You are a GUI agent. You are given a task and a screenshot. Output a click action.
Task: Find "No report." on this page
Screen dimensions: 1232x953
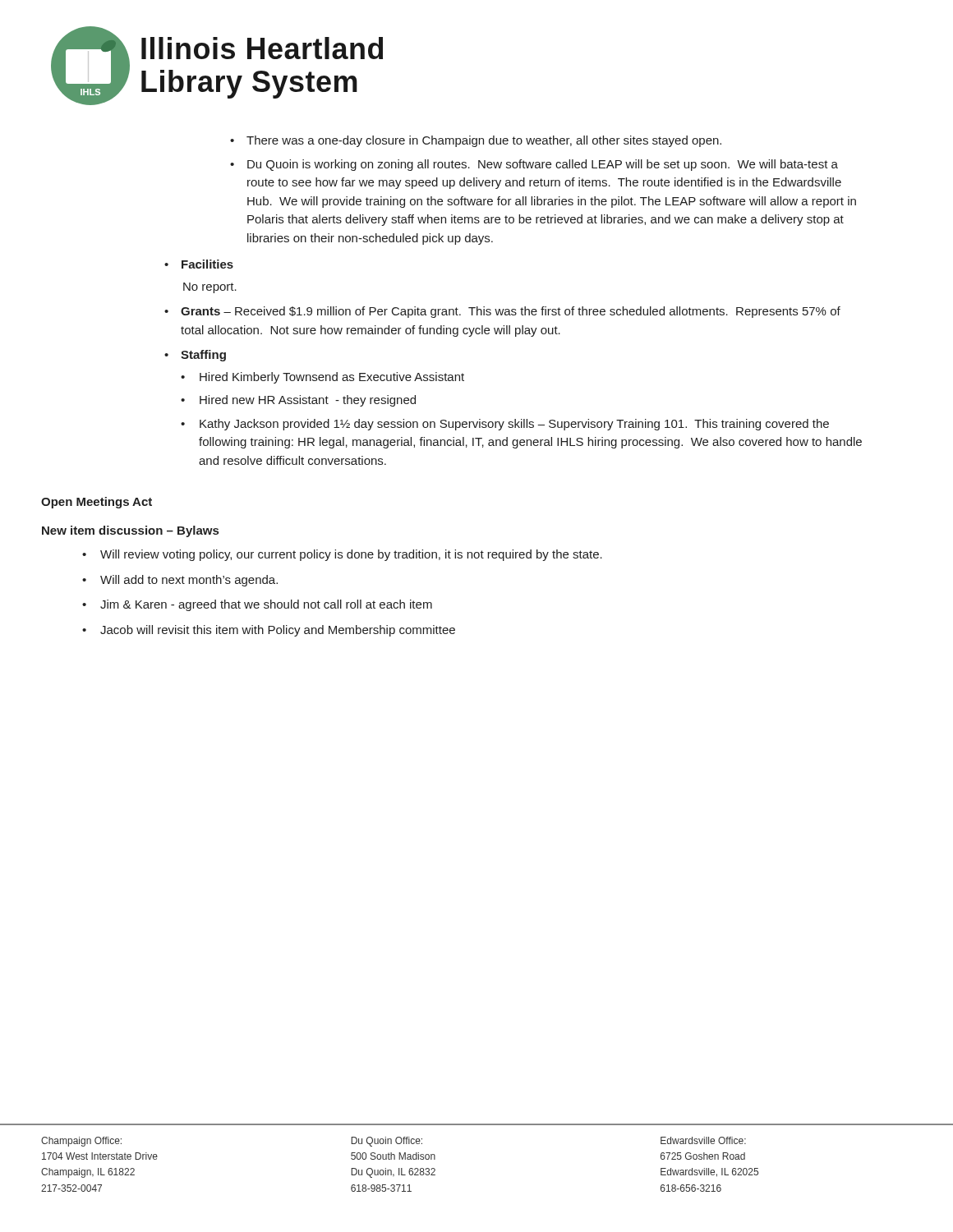click(210, 286)
